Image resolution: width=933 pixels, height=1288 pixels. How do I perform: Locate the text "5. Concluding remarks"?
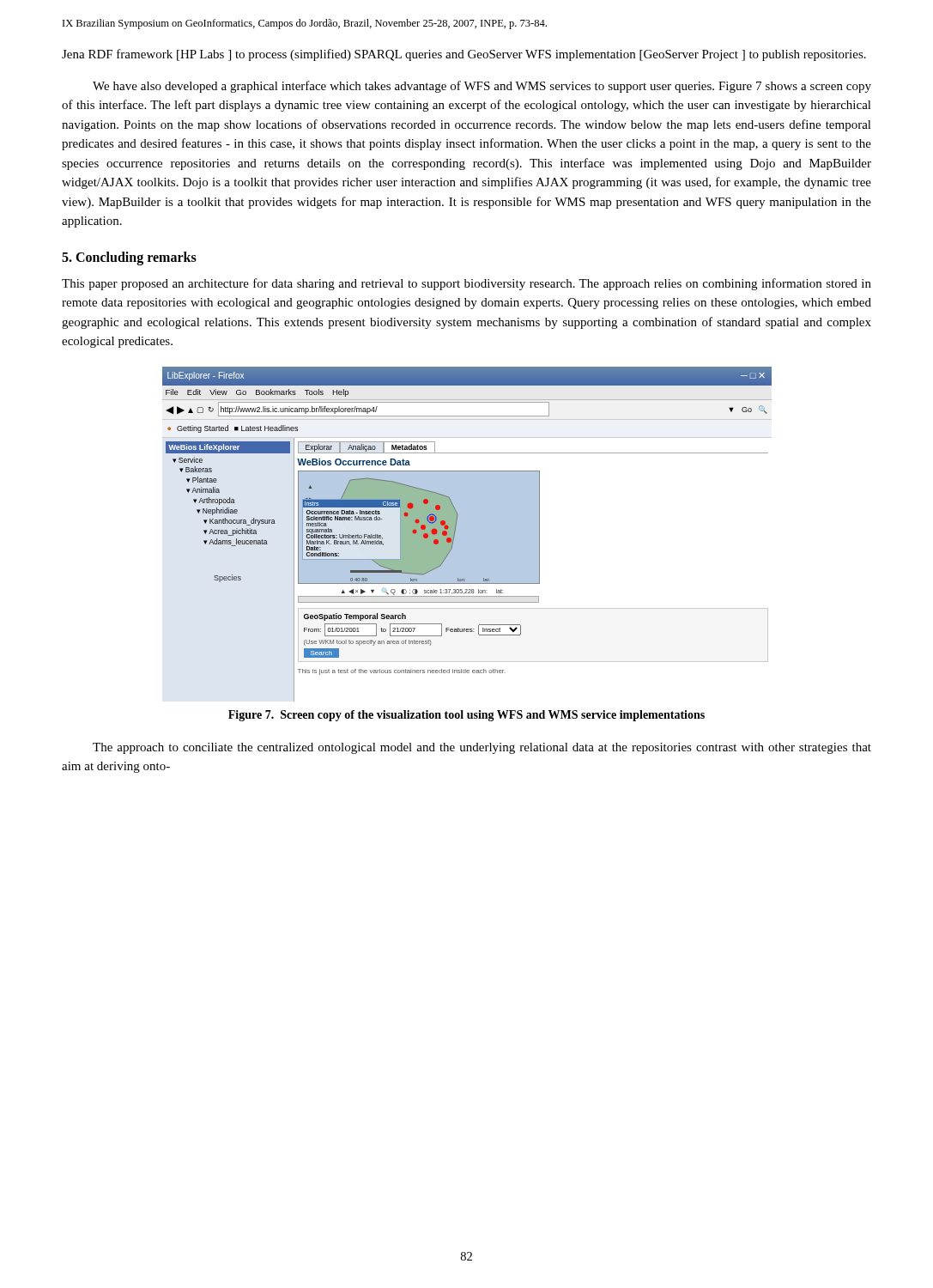click(129, 257)
